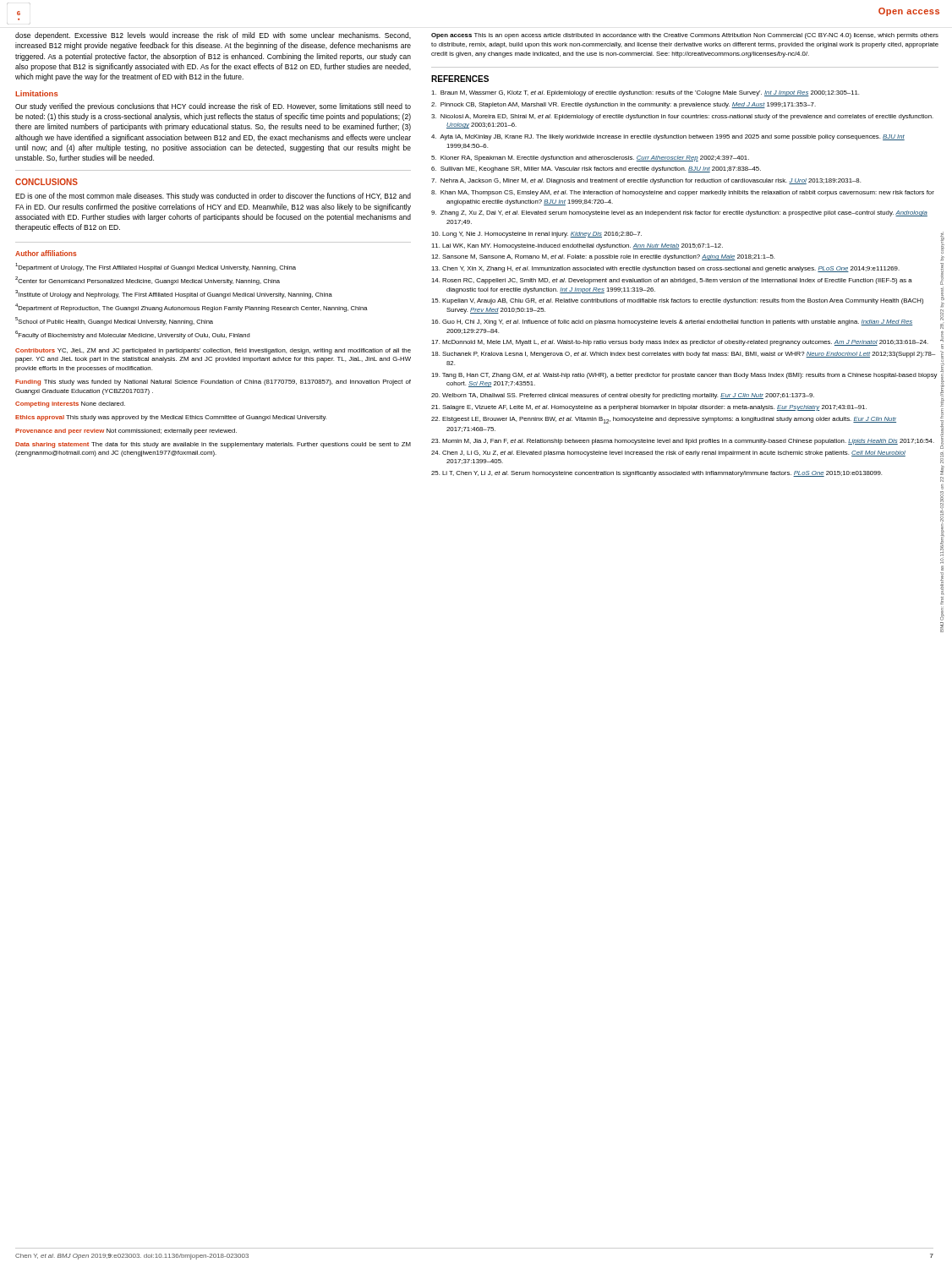The height and width of the screenshot is (1268, 952).
Task: Click on the passage starting "Data sharing statement"
Action: click(x=213, y=448)
